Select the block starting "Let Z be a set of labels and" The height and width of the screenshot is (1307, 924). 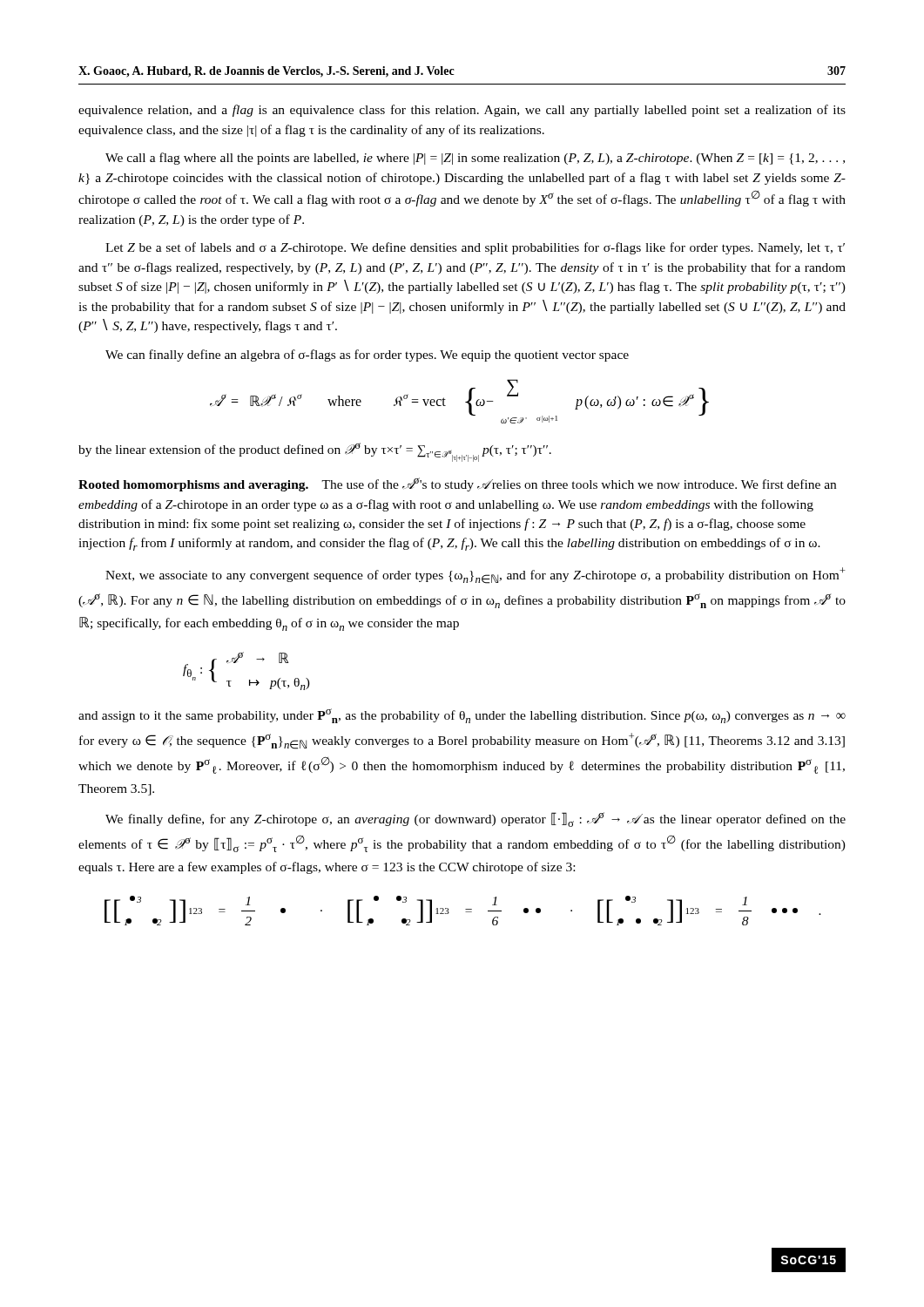coord(462,287)
